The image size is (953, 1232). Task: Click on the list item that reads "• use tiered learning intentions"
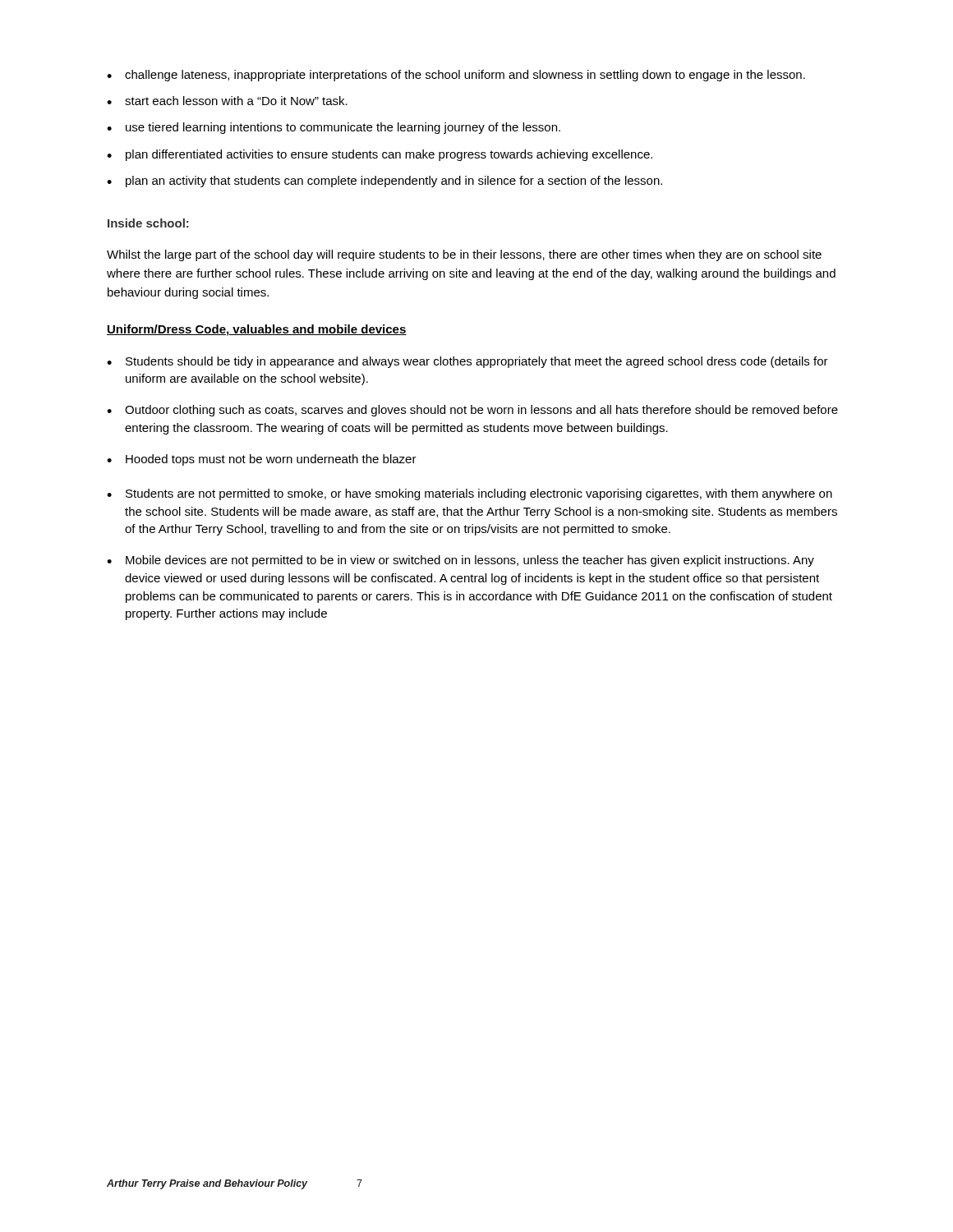(x=476, y=129)
